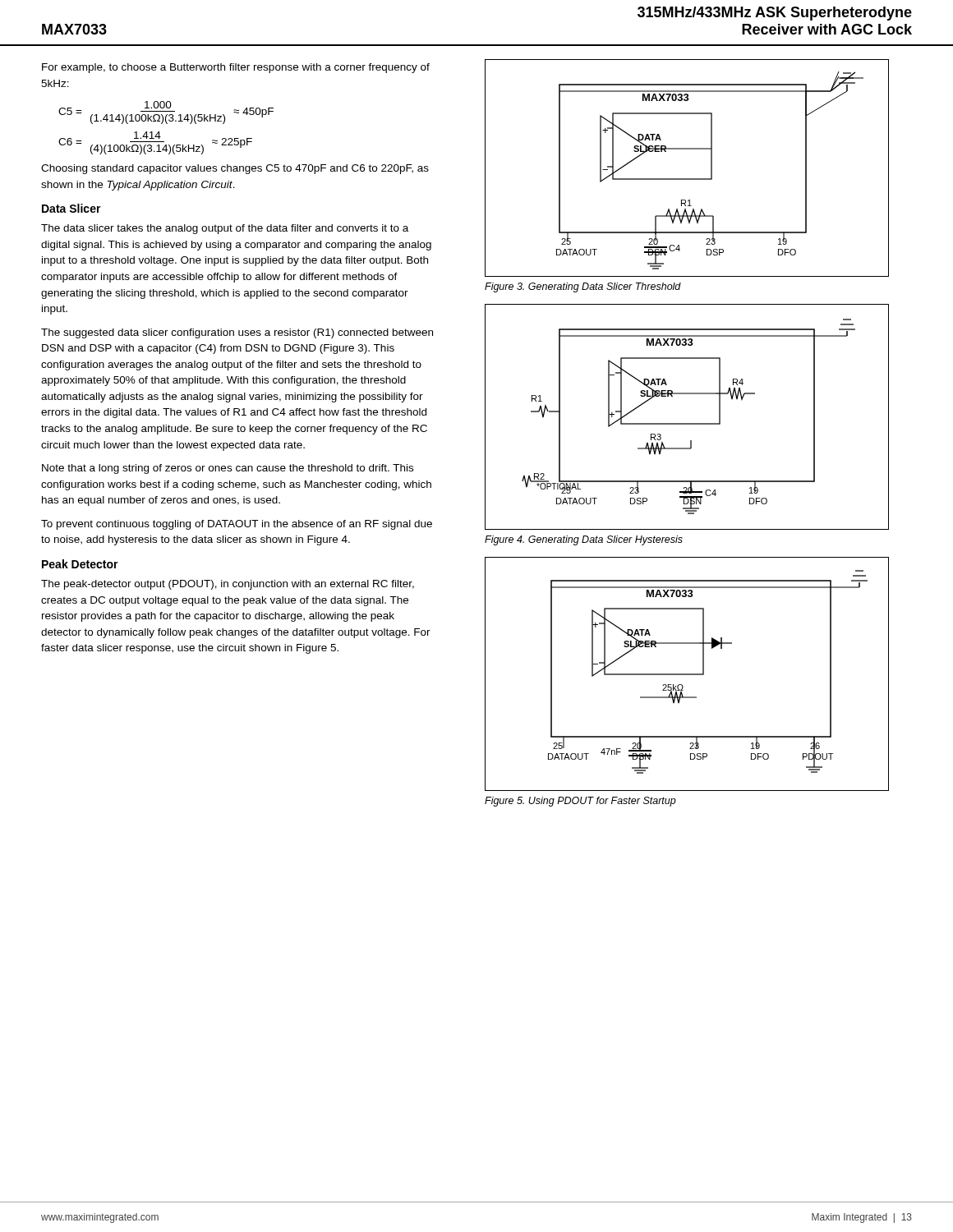
Task: Click on the block starting "The peak-detector output (PDOUT),"
Action: pyautogui.click(x=236, y=616)
